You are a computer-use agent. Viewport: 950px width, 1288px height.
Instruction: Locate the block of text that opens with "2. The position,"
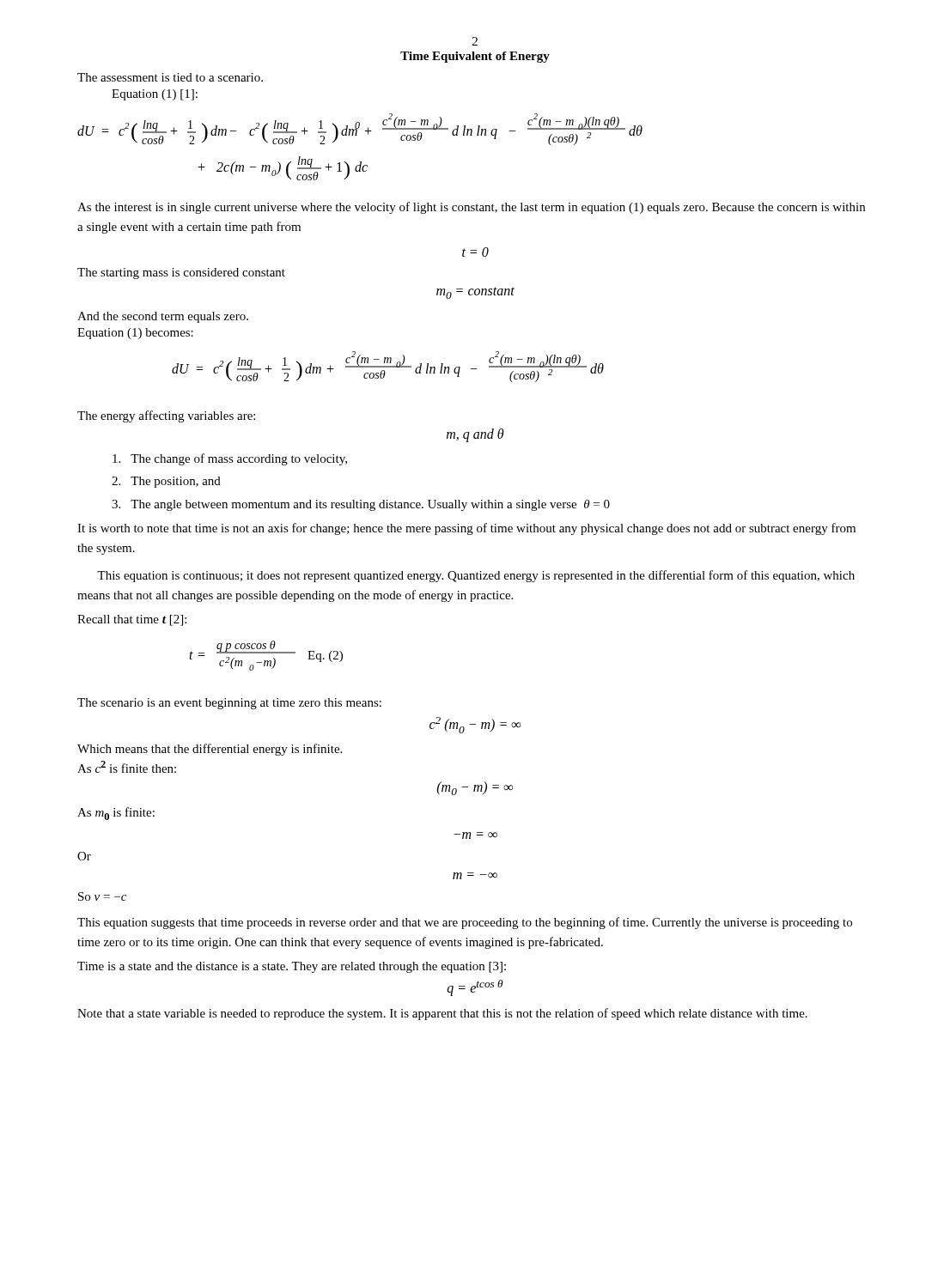click(x=166, y=481)
